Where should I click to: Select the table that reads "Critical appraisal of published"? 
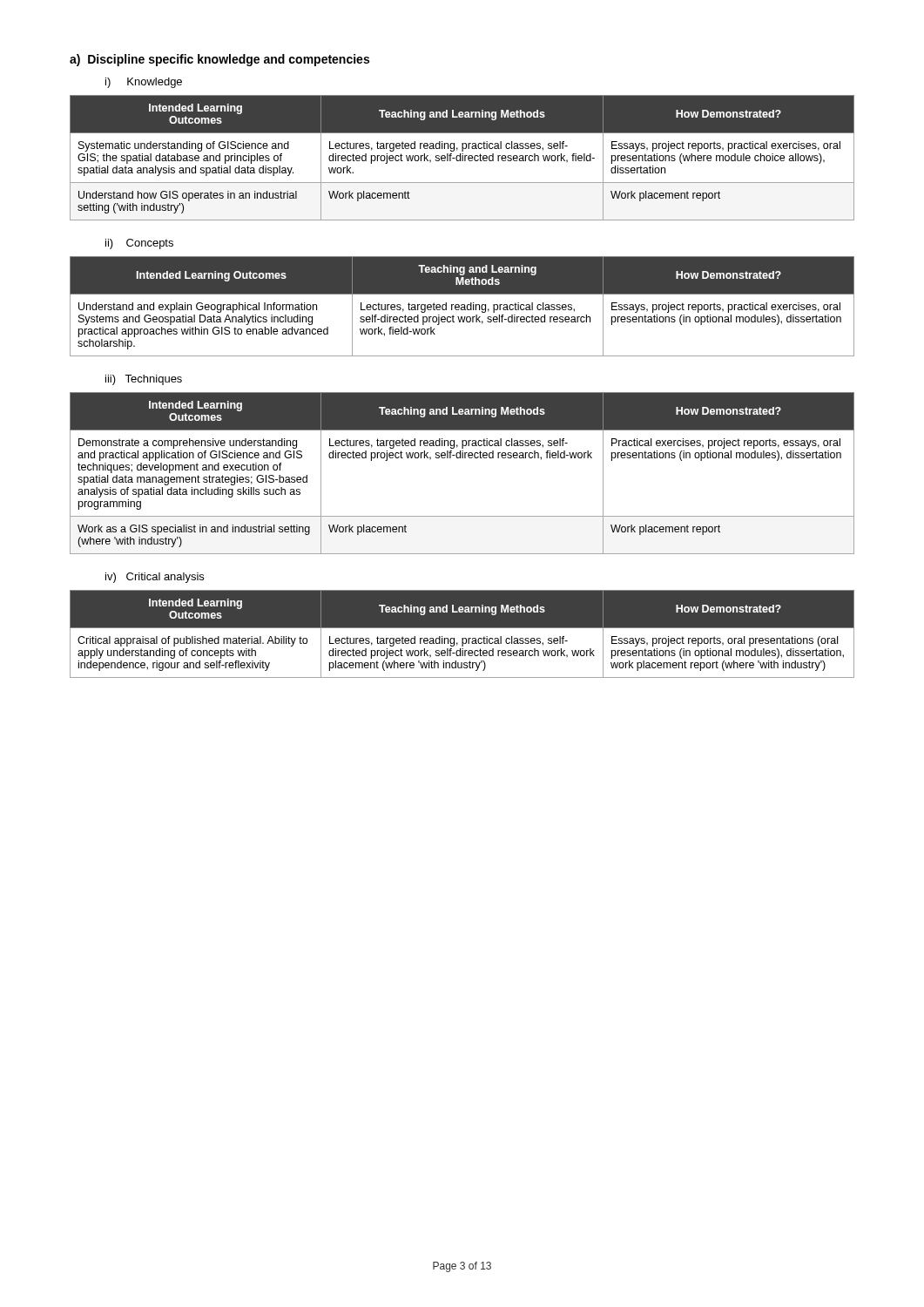click(462, 634)
